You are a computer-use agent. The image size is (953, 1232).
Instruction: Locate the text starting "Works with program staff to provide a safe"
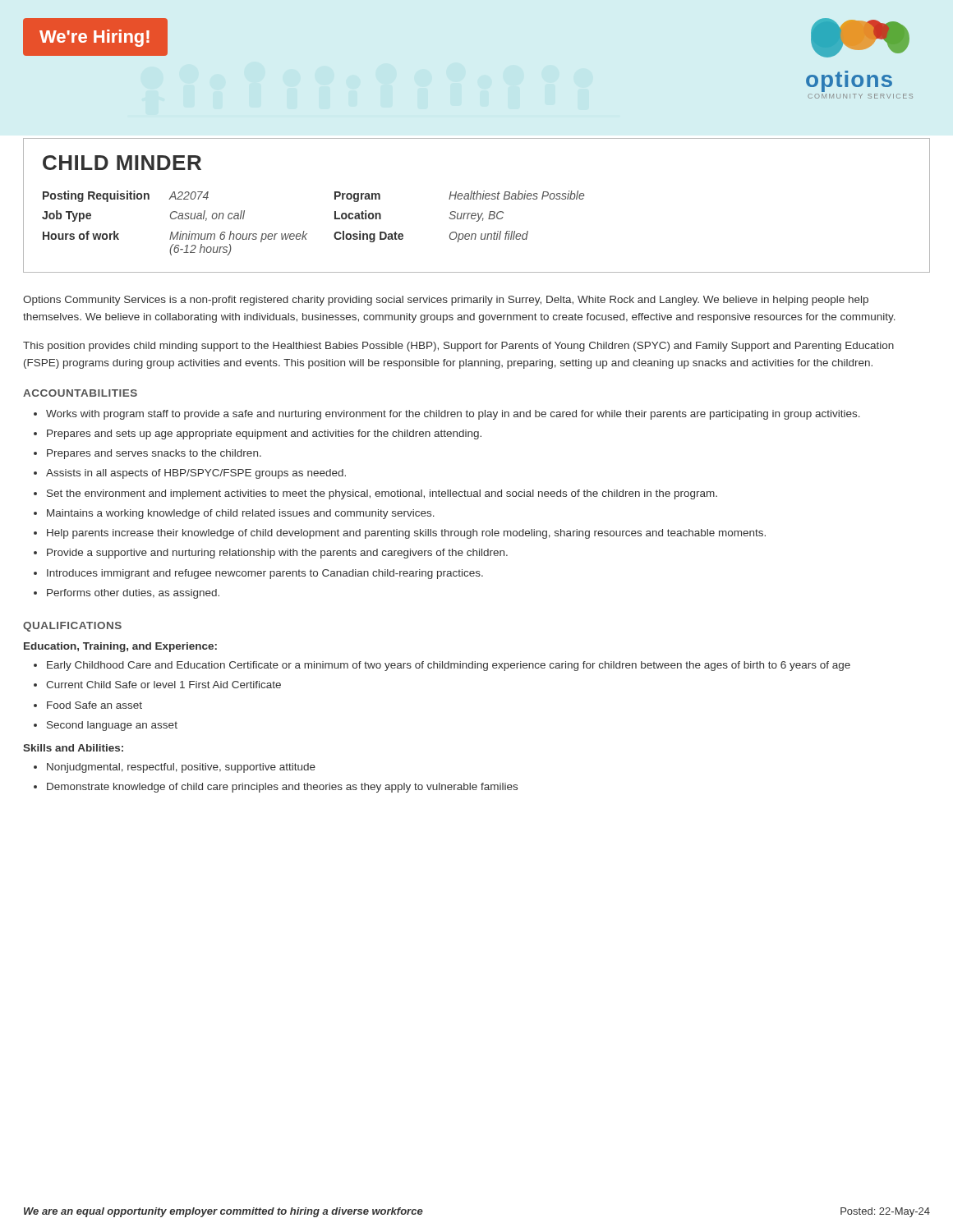tap(453, 413)
